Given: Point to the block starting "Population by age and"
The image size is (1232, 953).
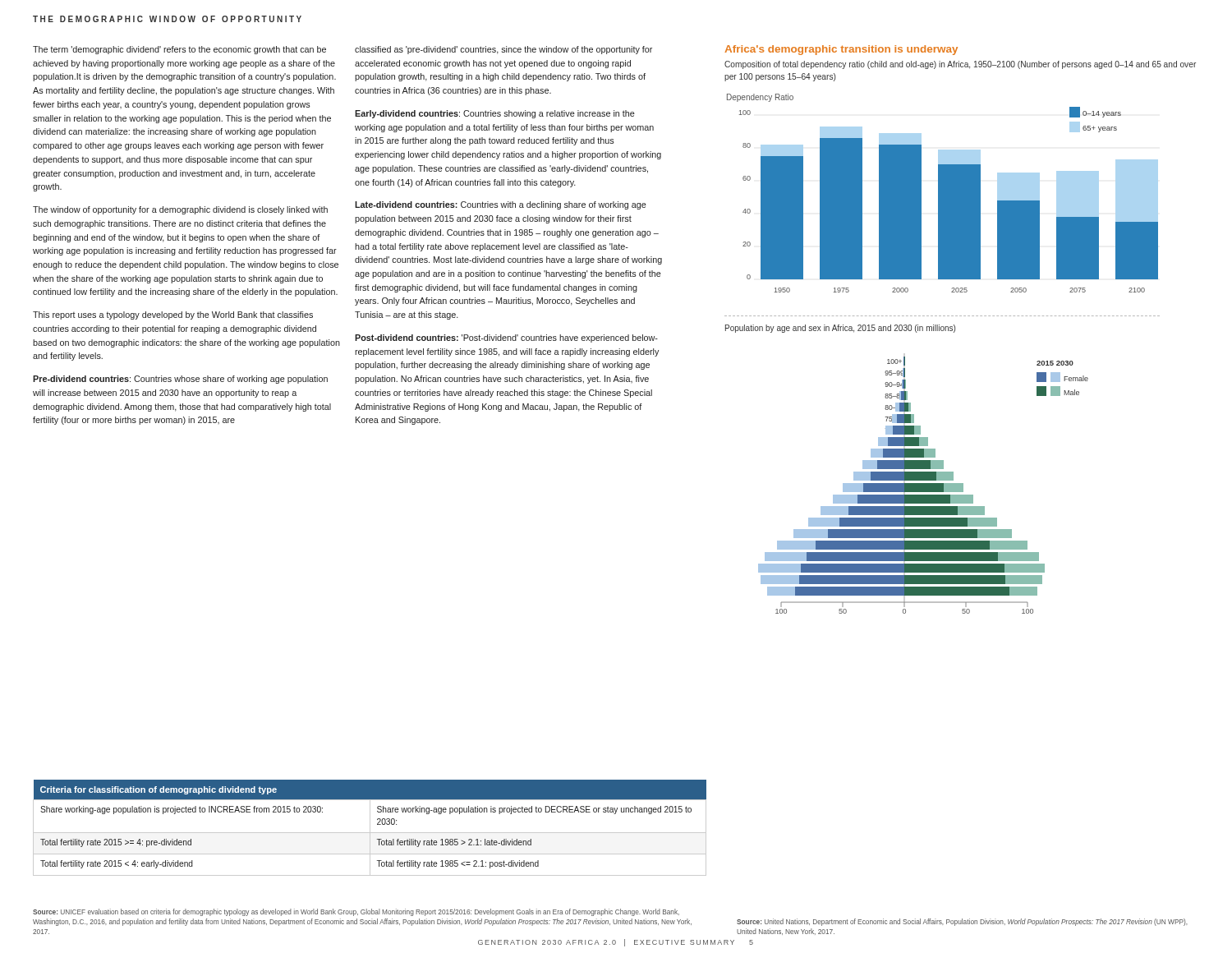Looking at the screenshot, I should pos(840,328).
